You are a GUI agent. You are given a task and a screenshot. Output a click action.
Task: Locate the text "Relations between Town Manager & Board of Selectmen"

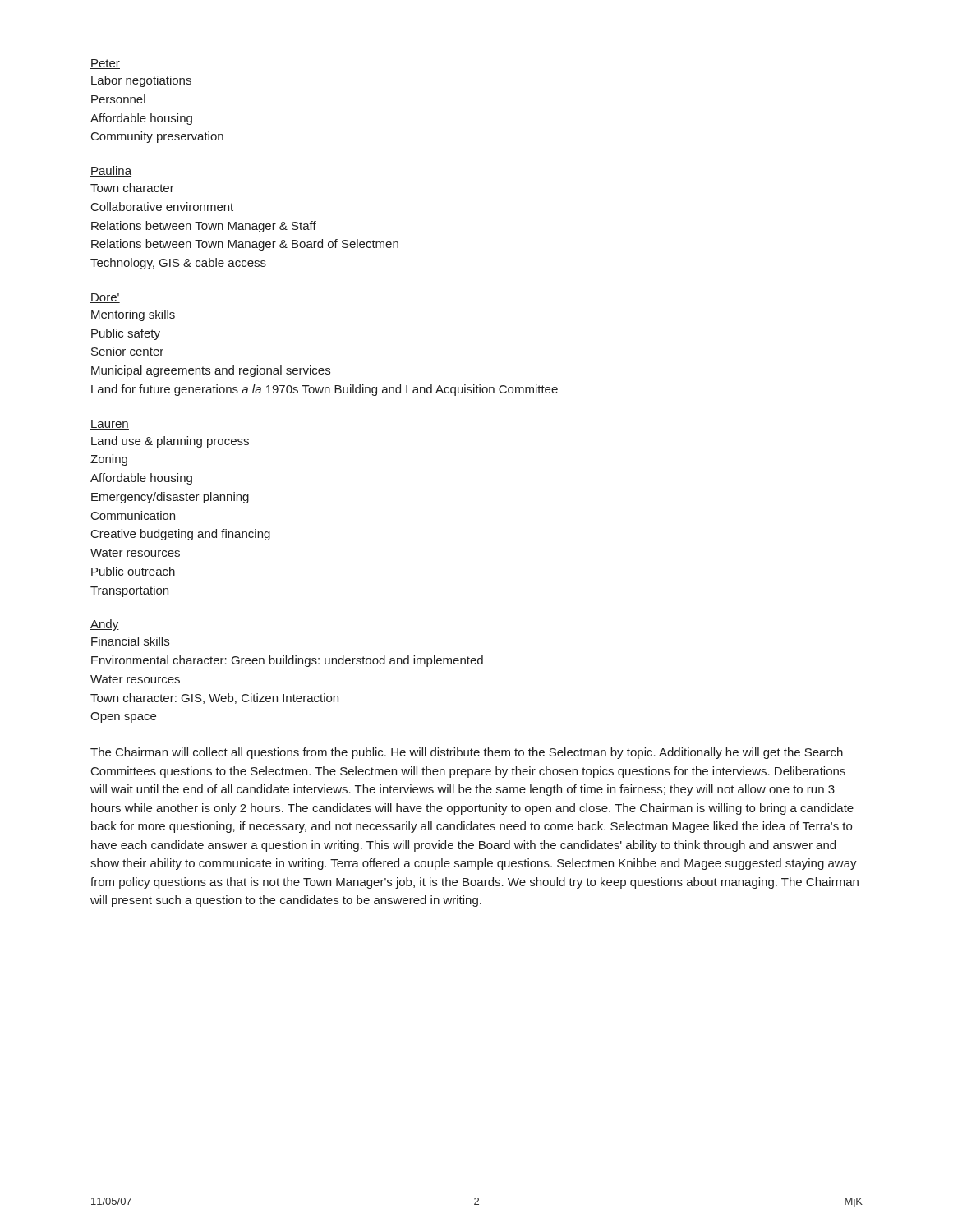tap(245, 245)
